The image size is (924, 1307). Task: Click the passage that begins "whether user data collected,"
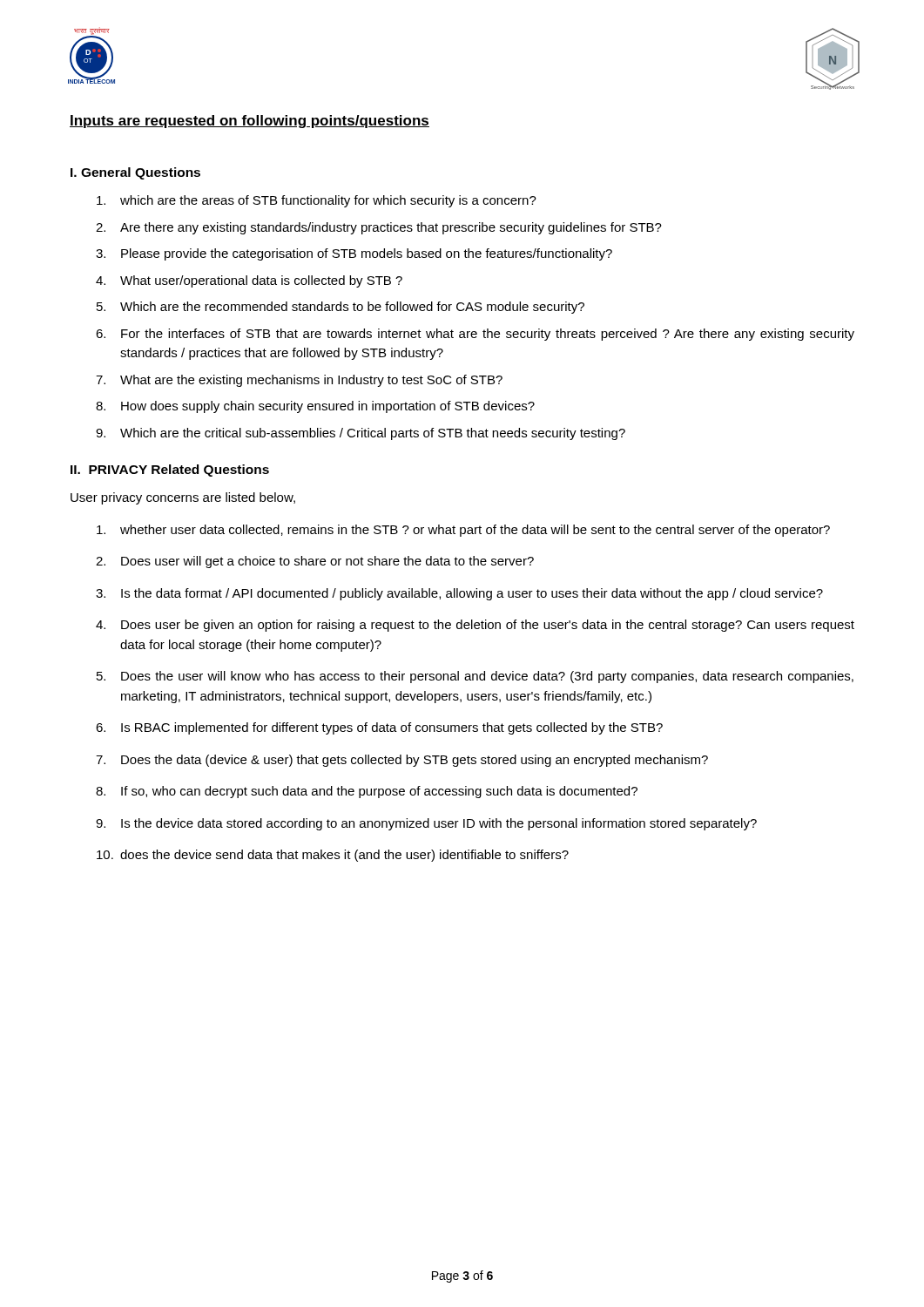[475, 530]
